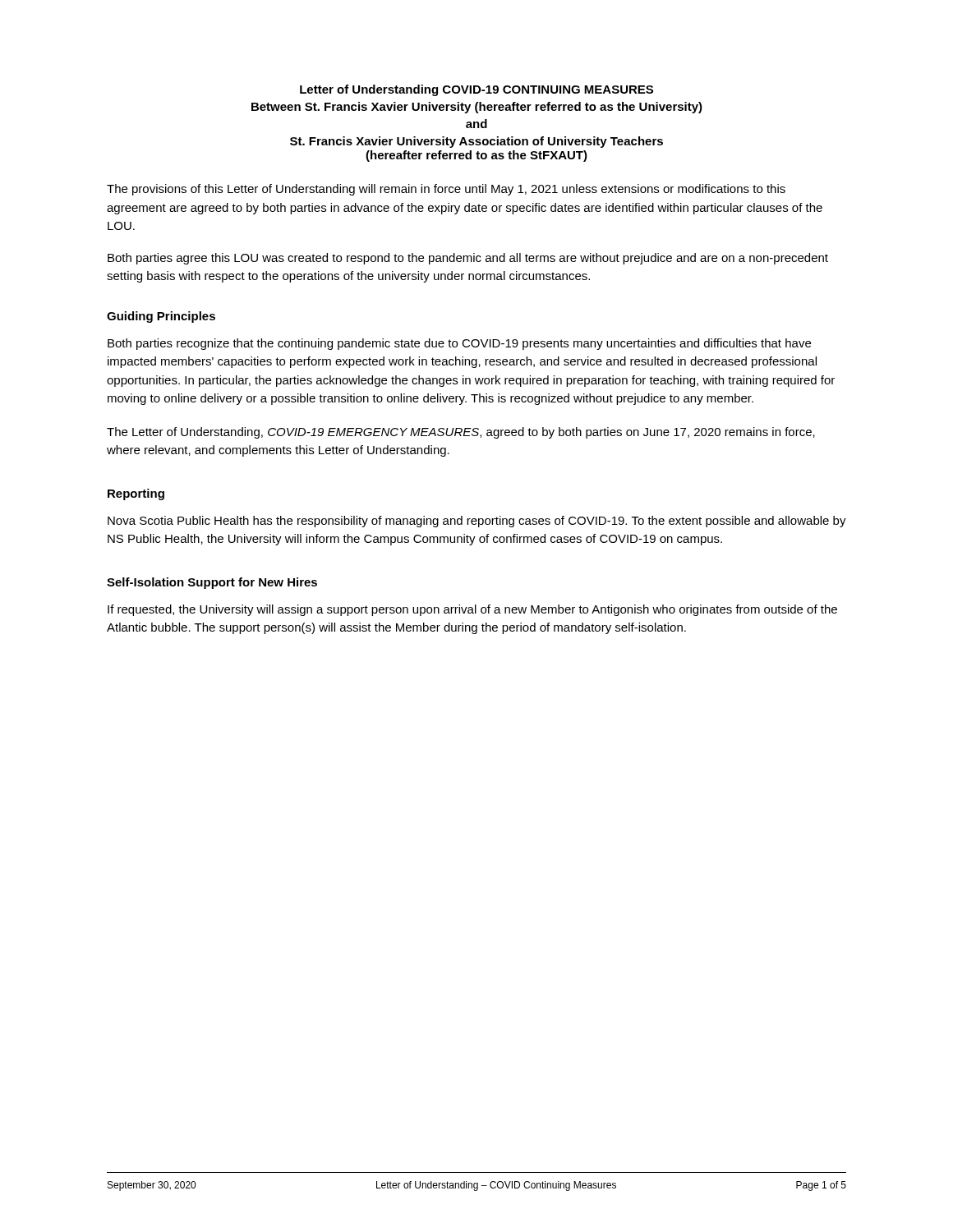Where does it say "Letter of Understanding COVID-19 CONTINUING MEASURES"?
The height and width of the screenshot is (1232, 953).
[x=476, y=89]
